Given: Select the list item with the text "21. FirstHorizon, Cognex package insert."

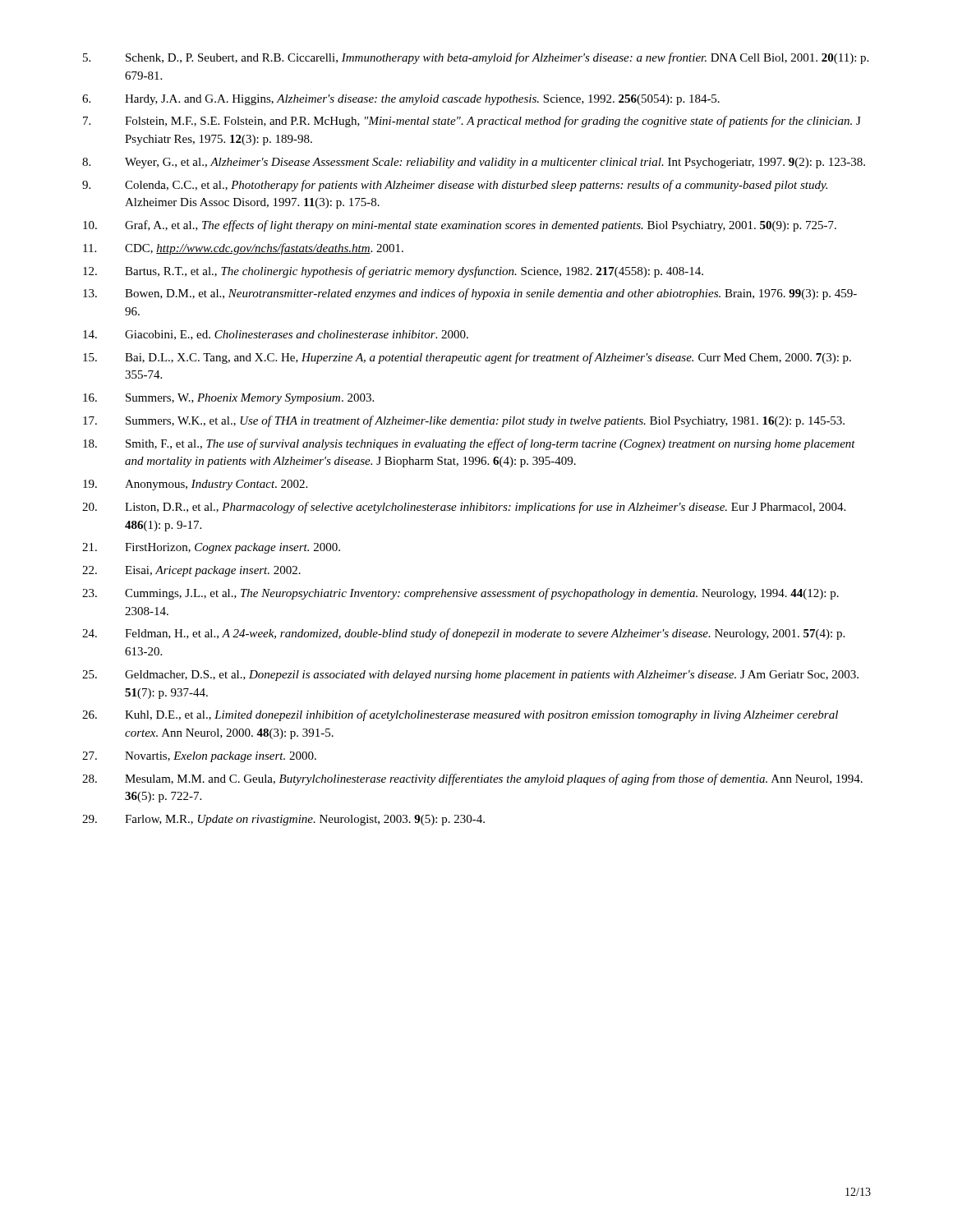Looking at the screenshot, I should click(x=211, y=548).
